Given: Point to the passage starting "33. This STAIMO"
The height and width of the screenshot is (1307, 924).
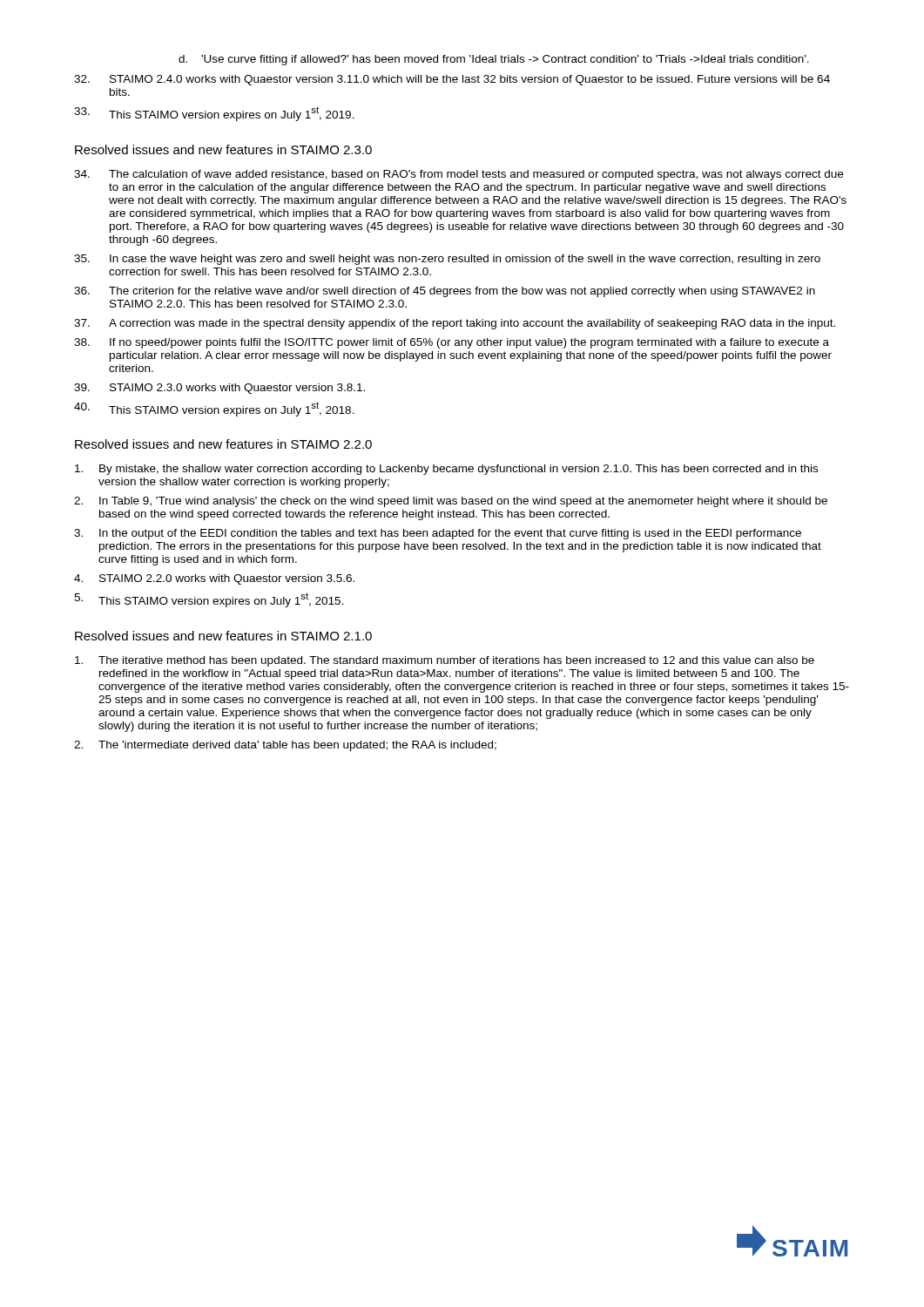Looking at the screenshot, I should pos(214,113).
